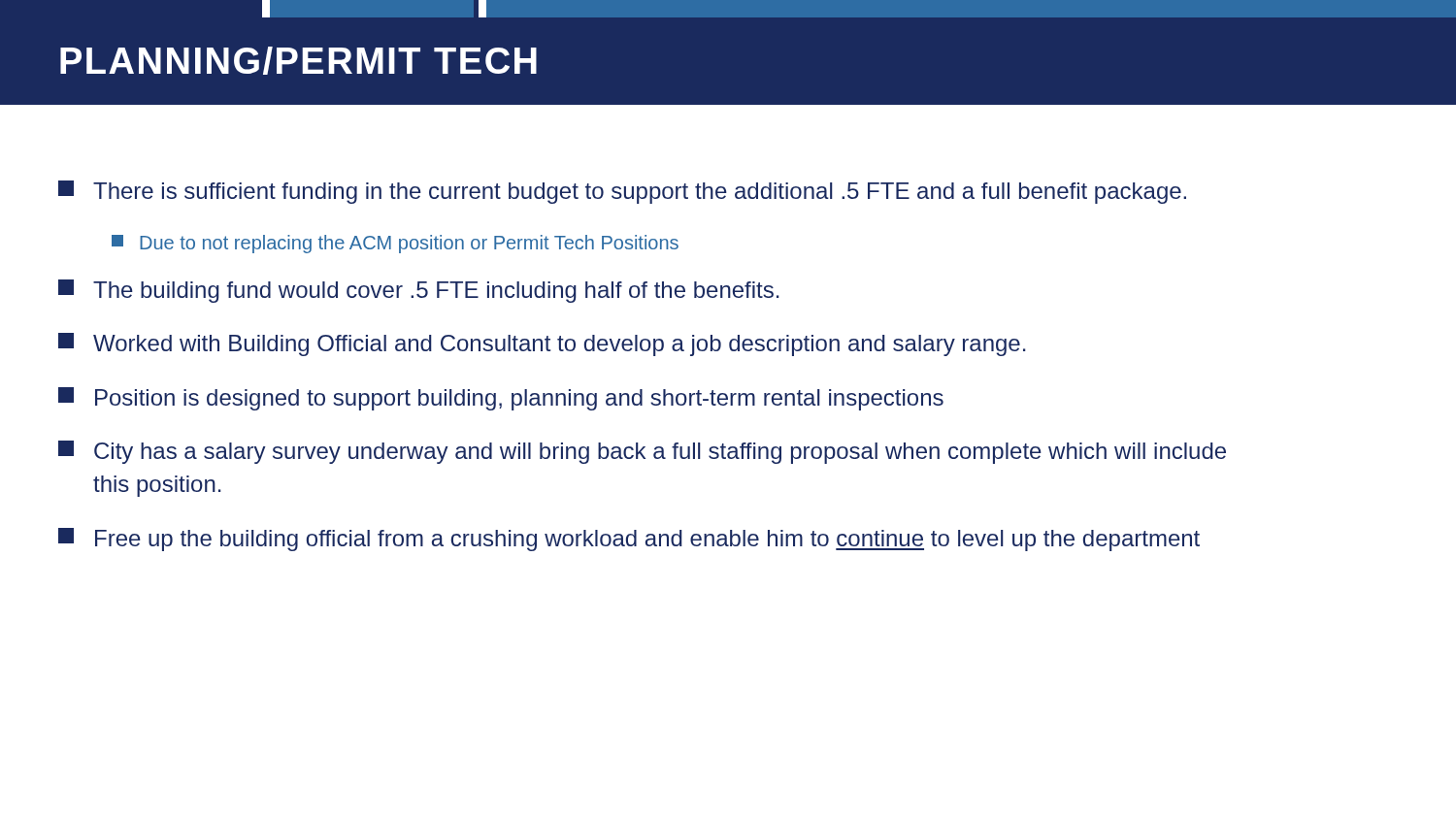Where is the passage that starts "The building fund would cover"?

pos(420,290)
